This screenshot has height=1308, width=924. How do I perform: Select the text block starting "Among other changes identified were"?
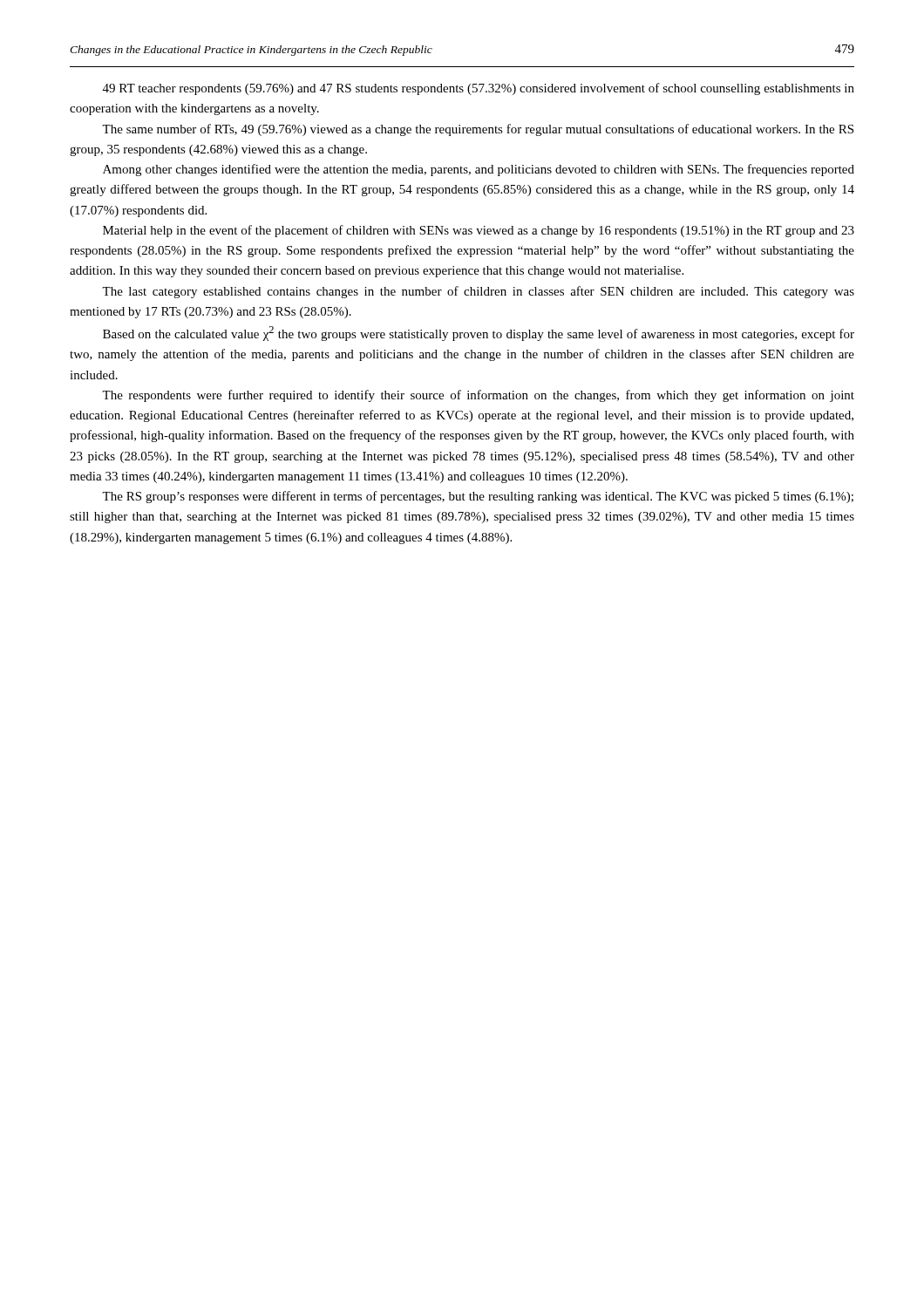[462, 190]
